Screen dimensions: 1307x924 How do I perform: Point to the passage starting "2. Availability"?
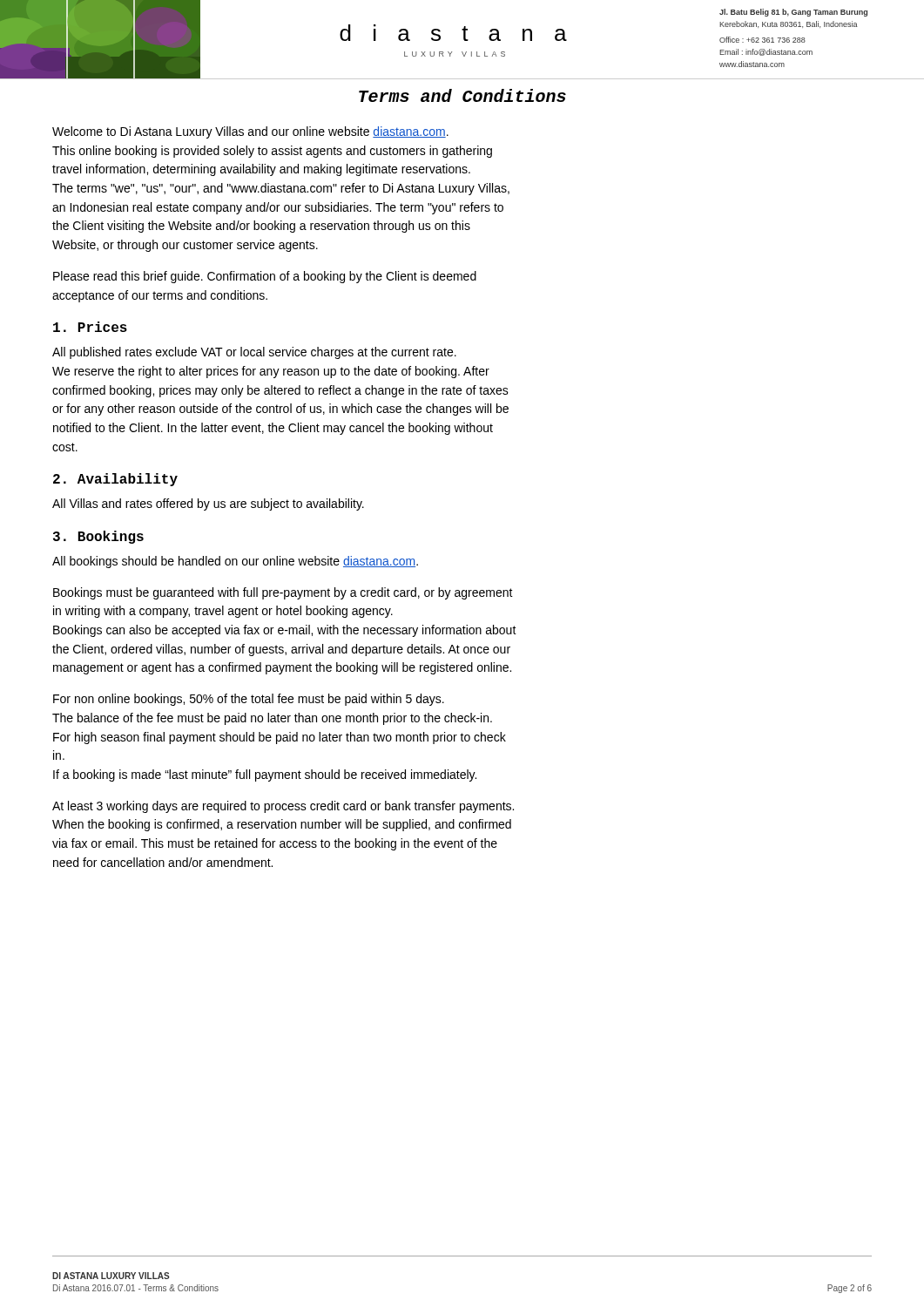click(x=115, y=480)
